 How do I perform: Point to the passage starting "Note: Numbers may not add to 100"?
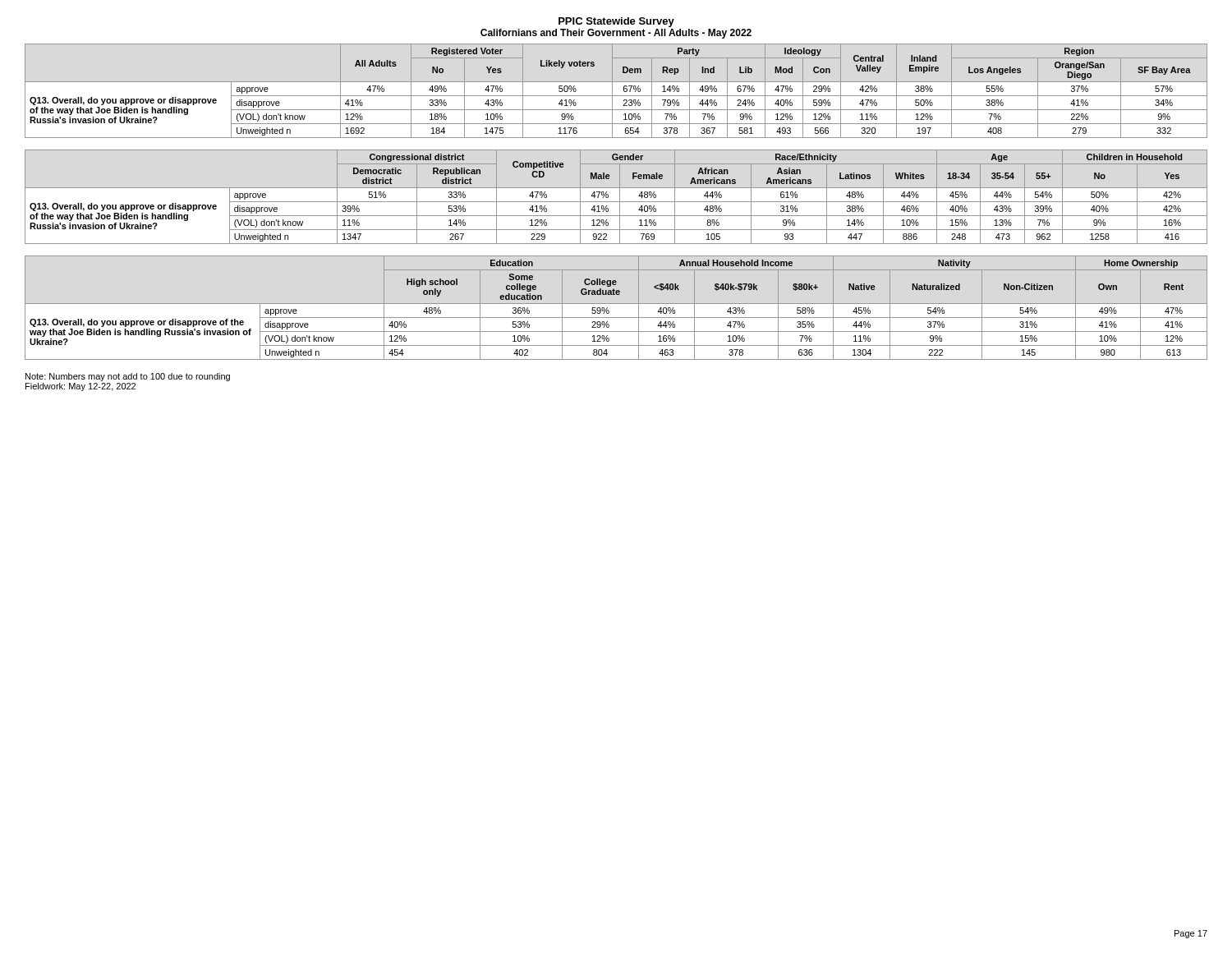[x=128, y=381]
